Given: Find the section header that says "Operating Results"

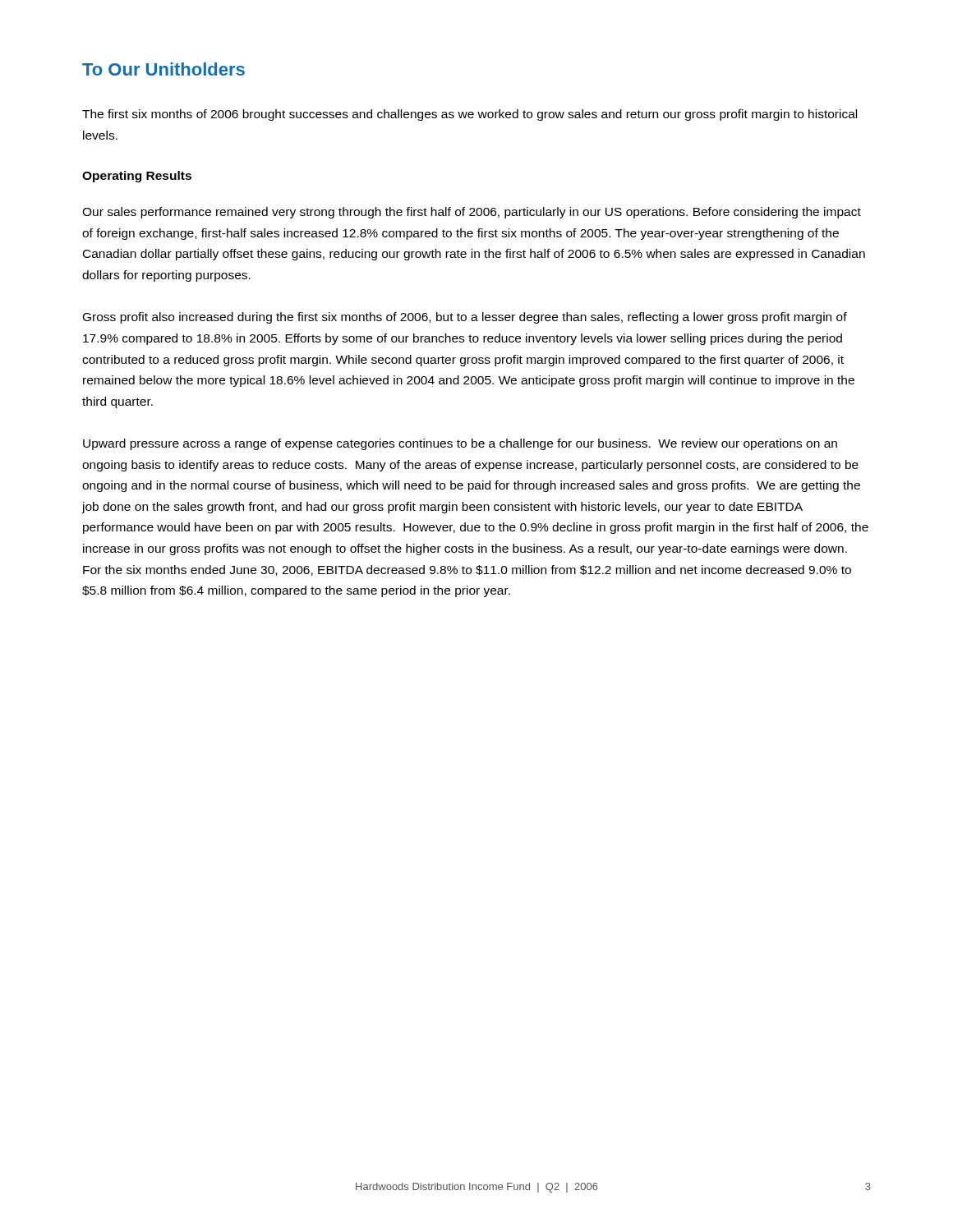Looking at the screenshot, I should (137, 175).
